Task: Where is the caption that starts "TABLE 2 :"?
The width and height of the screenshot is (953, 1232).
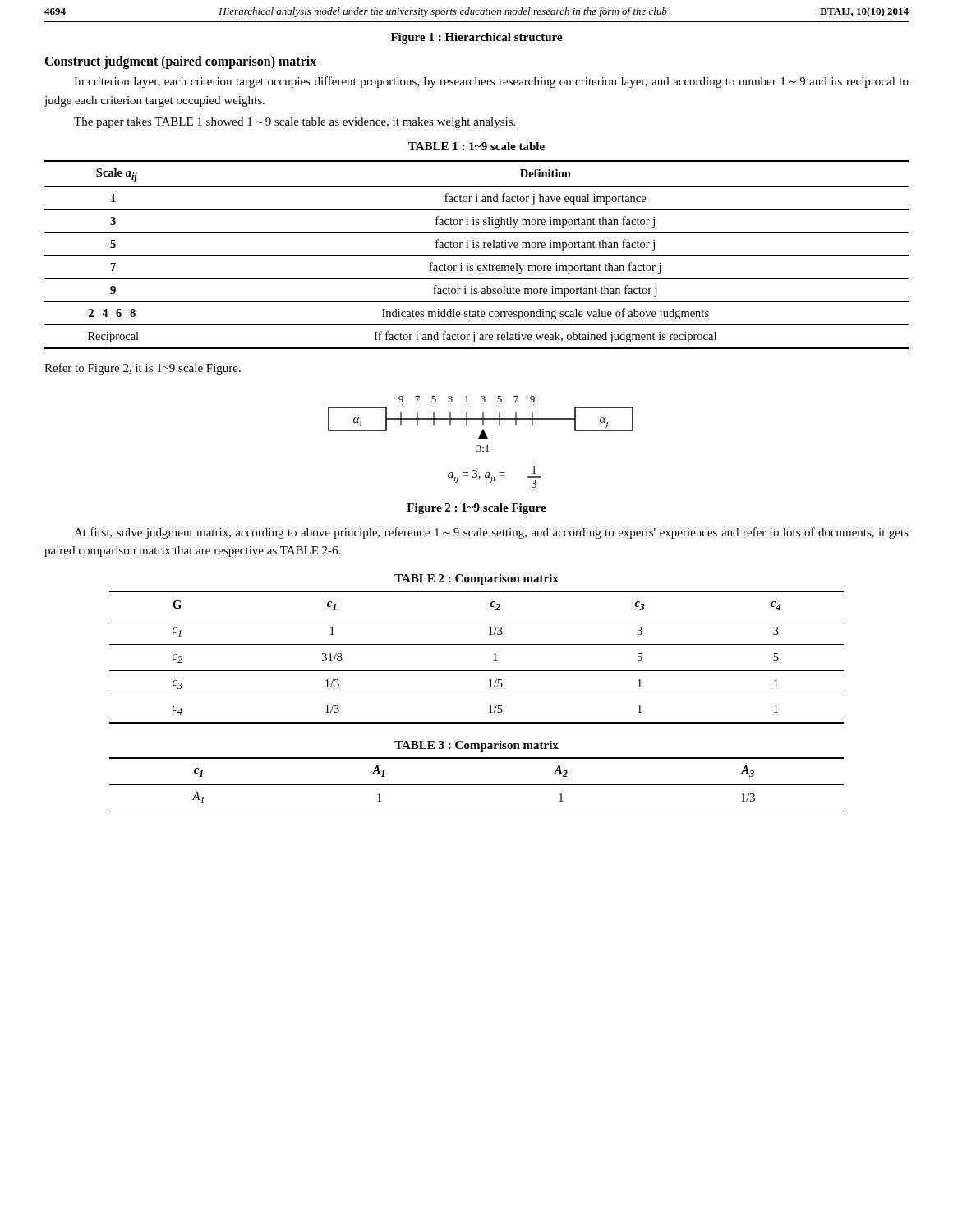Action: [x=476, y=578]
